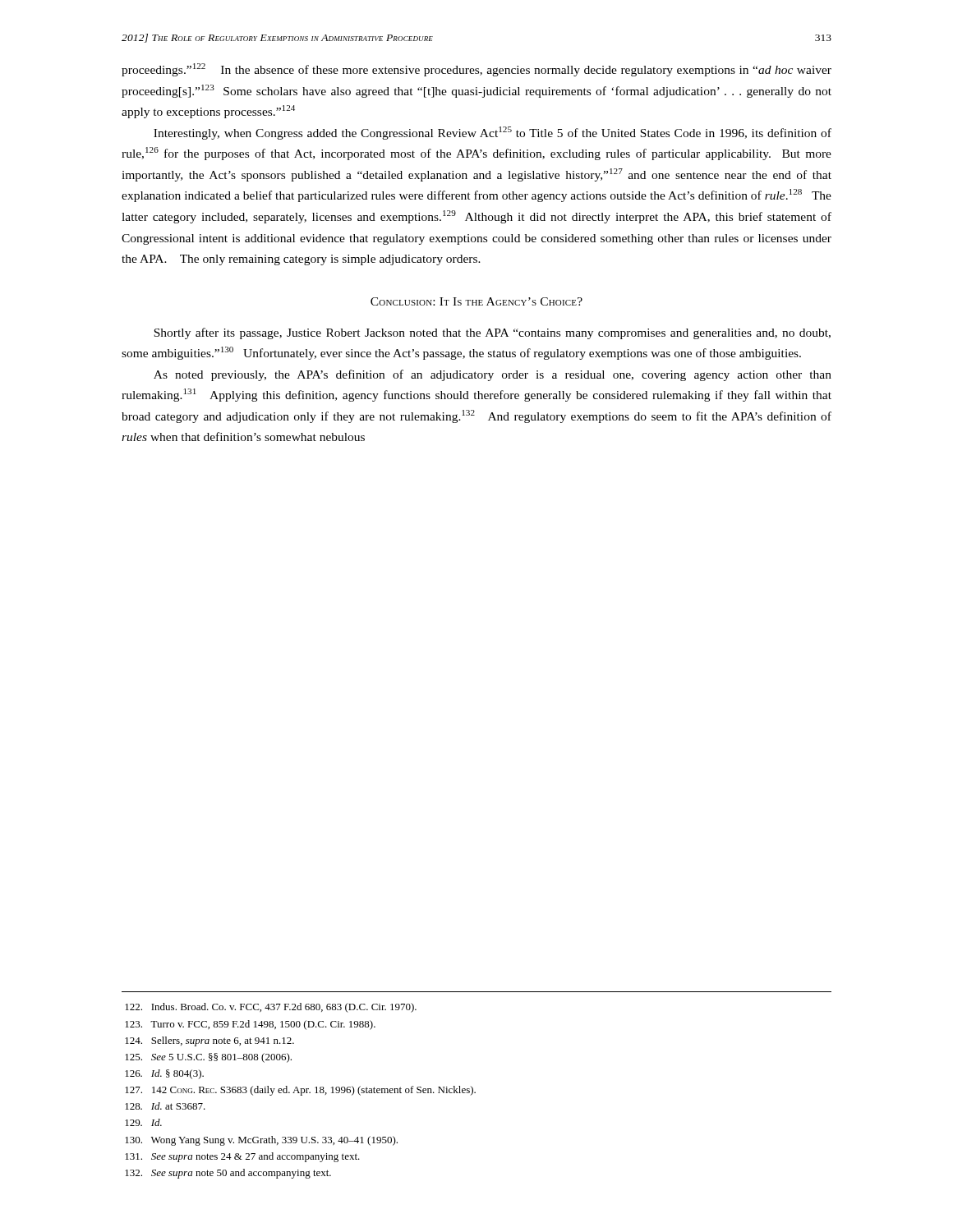Navigate to the element starting "As noted previously, the"
Viewport: 953px width, 1232px height.
click(x=476, y=405)
